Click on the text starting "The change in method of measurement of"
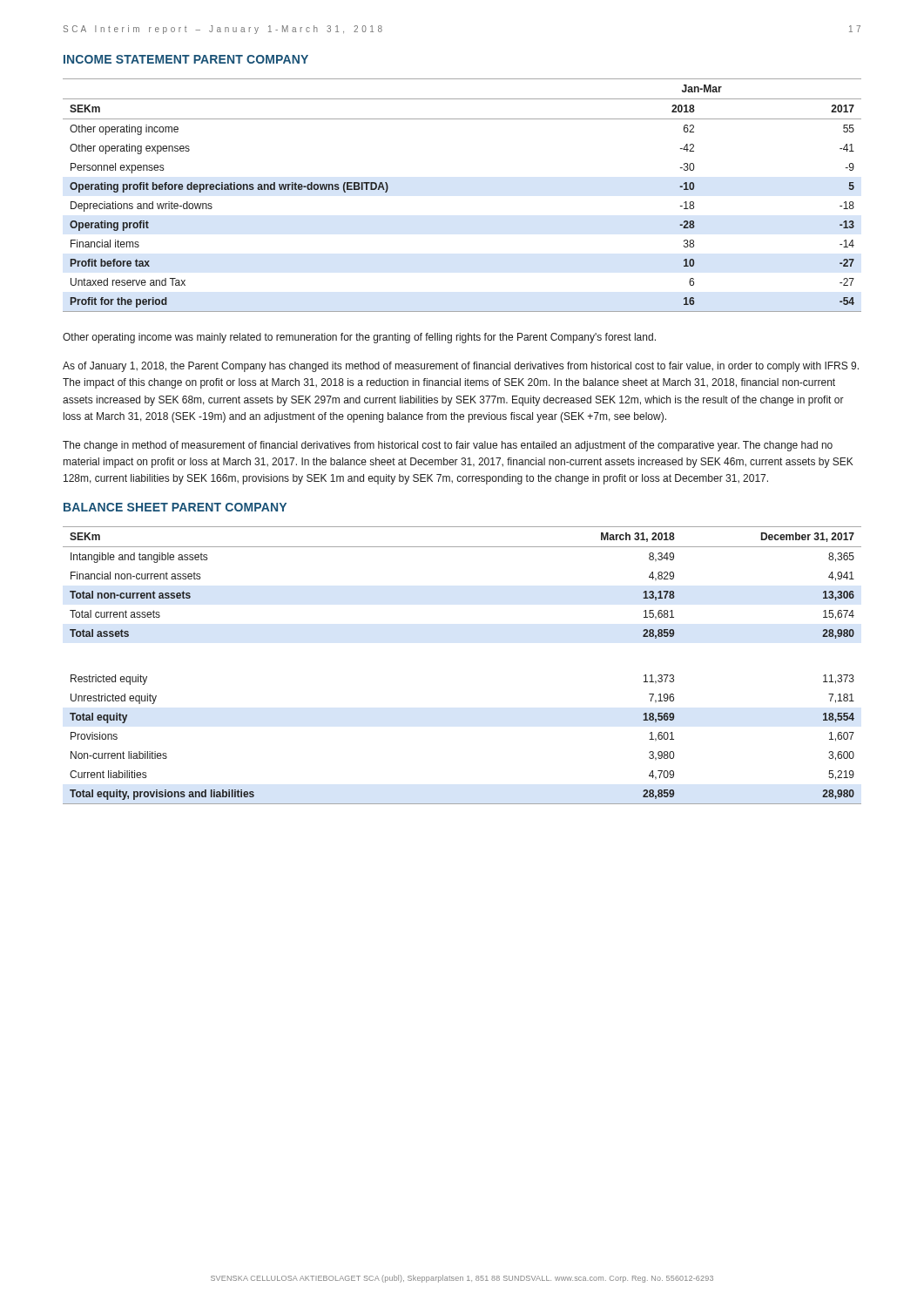This screenshot has height=1307, width=924. coord(458,462)
